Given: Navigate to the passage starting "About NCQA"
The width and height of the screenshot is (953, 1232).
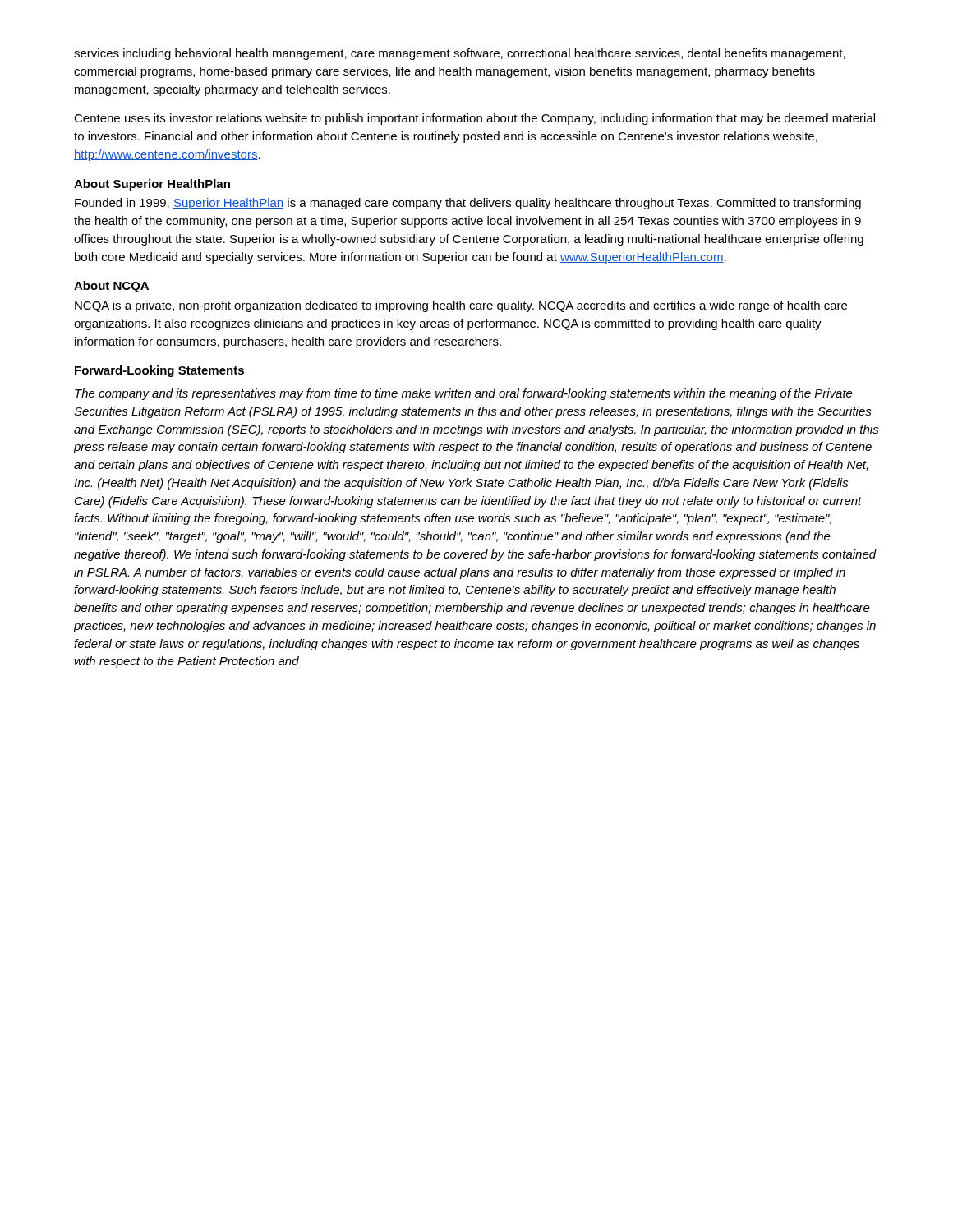Looking at the screenshot, I should 111,287.
